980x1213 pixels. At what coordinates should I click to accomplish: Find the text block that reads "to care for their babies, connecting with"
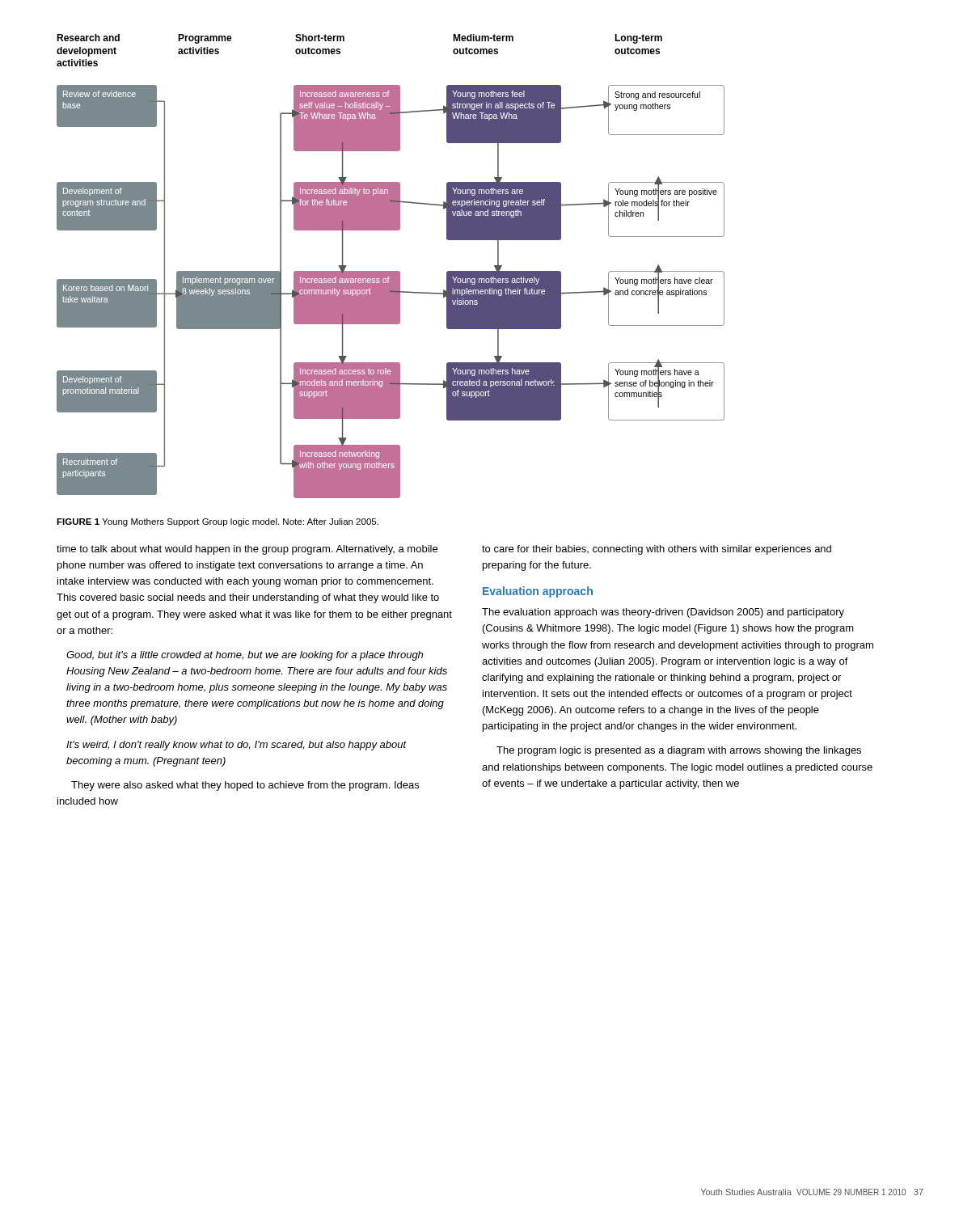tap(680, 557)
